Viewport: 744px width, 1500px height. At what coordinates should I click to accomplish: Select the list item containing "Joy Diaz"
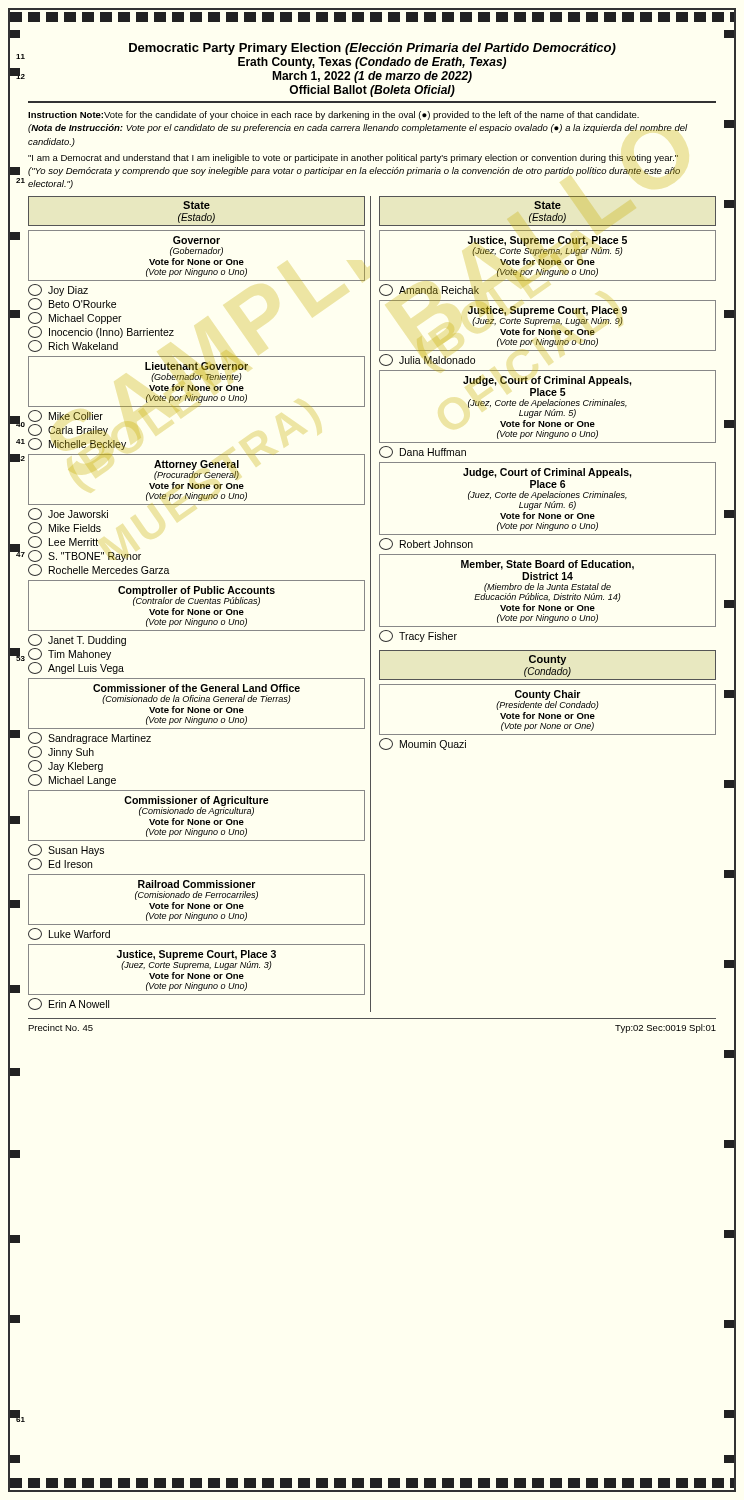[x=58, y=290]
